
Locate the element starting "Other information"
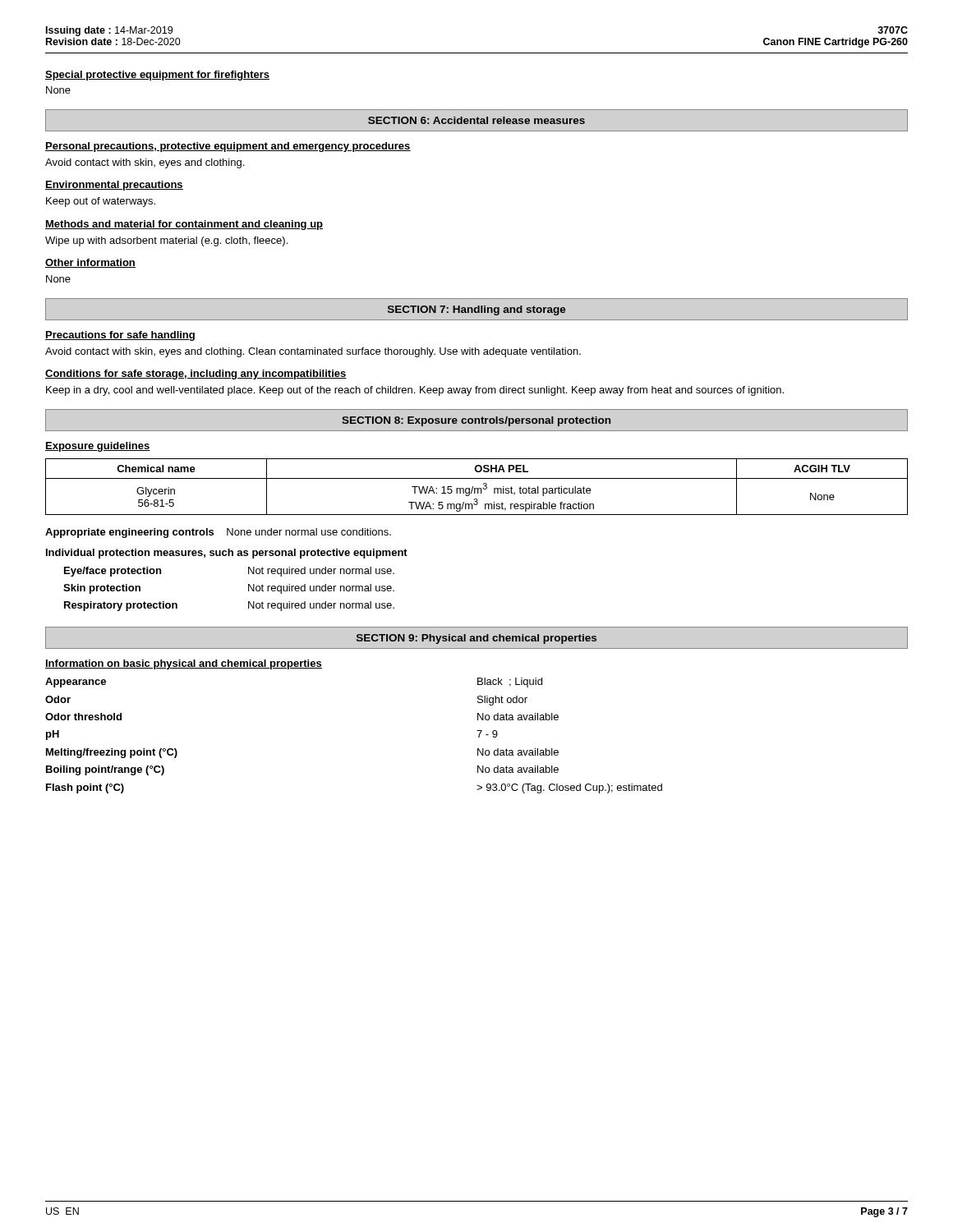coord(90,262)
